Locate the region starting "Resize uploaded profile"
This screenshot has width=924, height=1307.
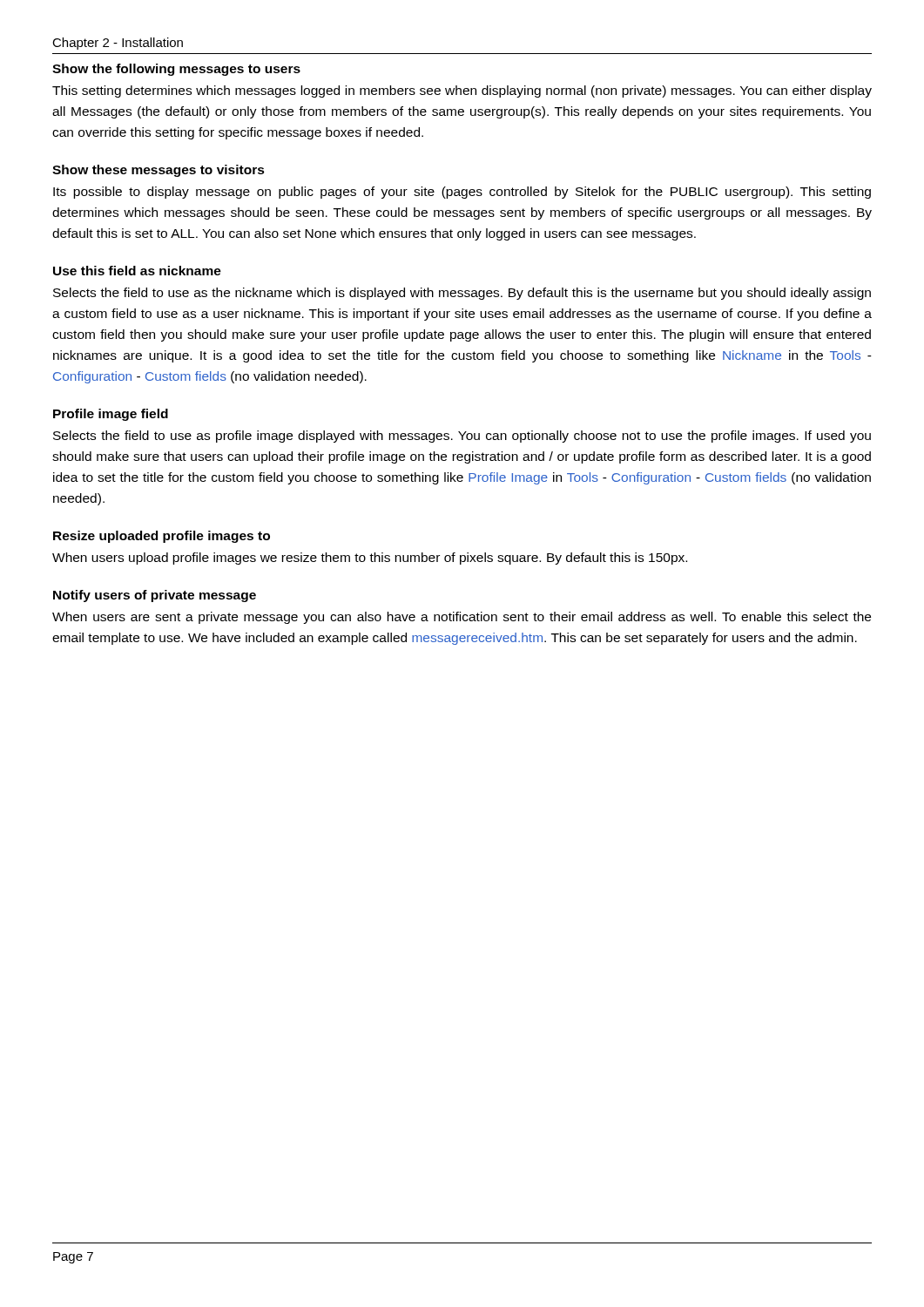point(161,536)
